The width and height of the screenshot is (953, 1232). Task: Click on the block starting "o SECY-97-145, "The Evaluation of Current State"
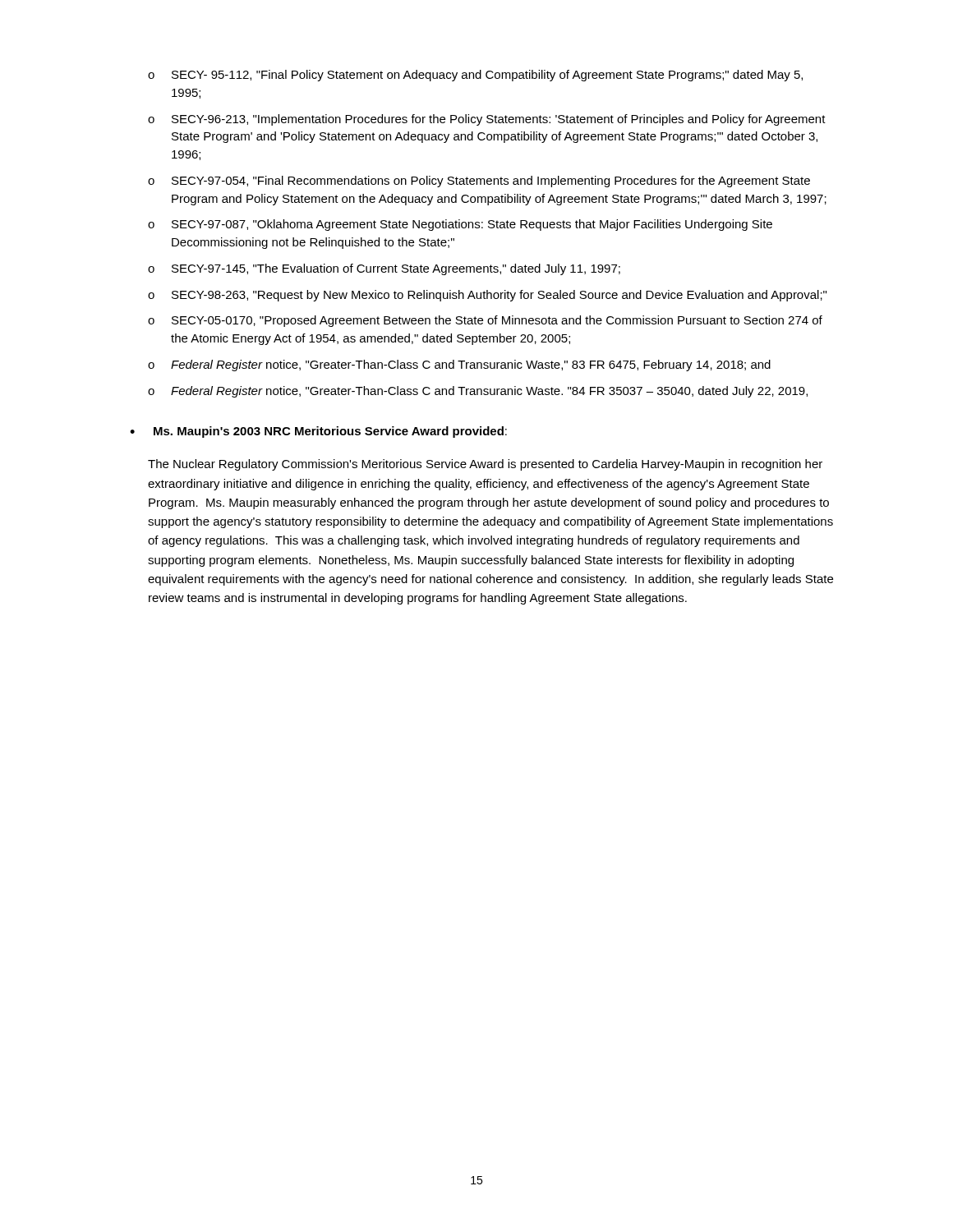(x=384, y=268)
